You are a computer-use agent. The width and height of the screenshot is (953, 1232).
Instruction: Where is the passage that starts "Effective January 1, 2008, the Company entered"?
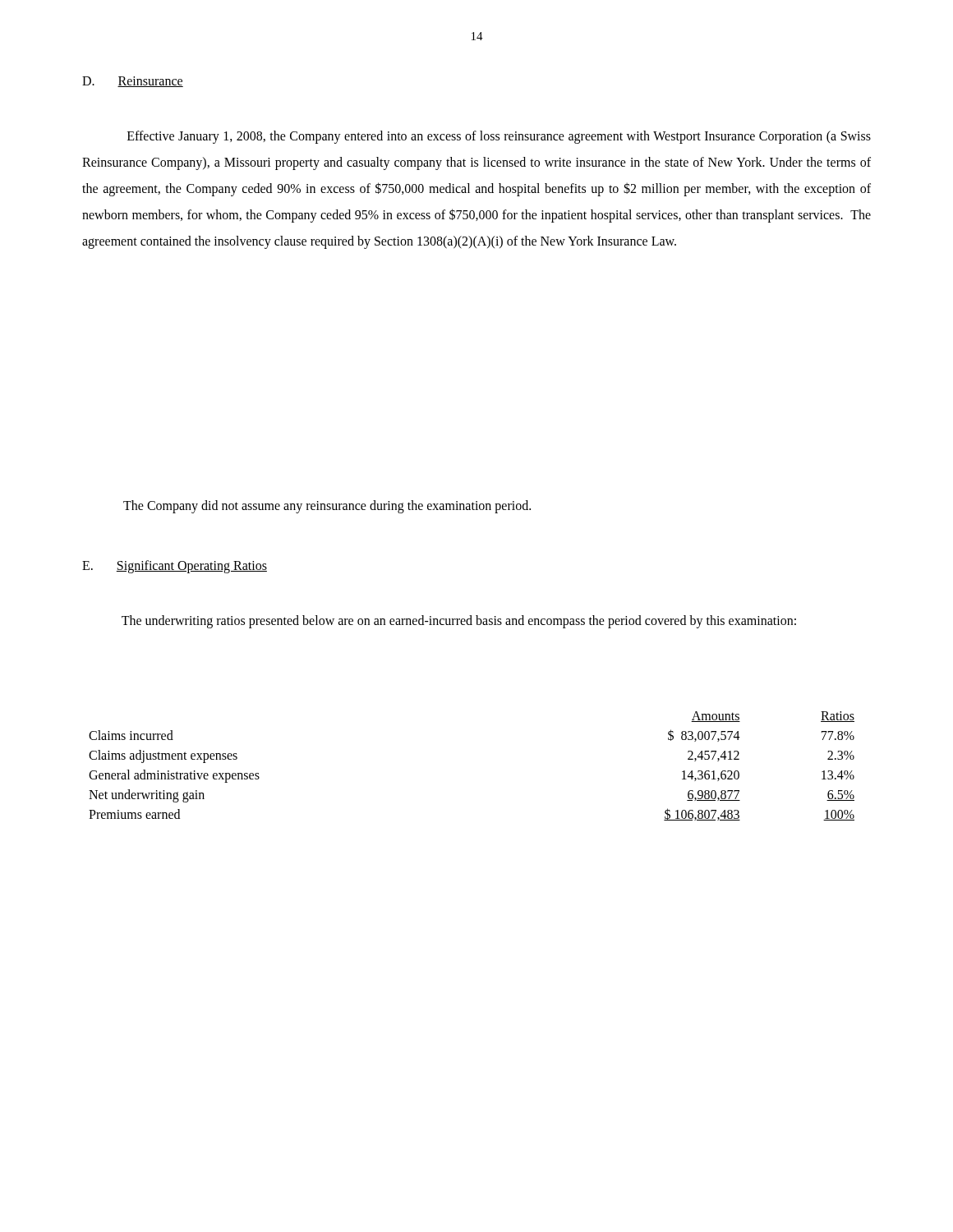tap(476, 188)
